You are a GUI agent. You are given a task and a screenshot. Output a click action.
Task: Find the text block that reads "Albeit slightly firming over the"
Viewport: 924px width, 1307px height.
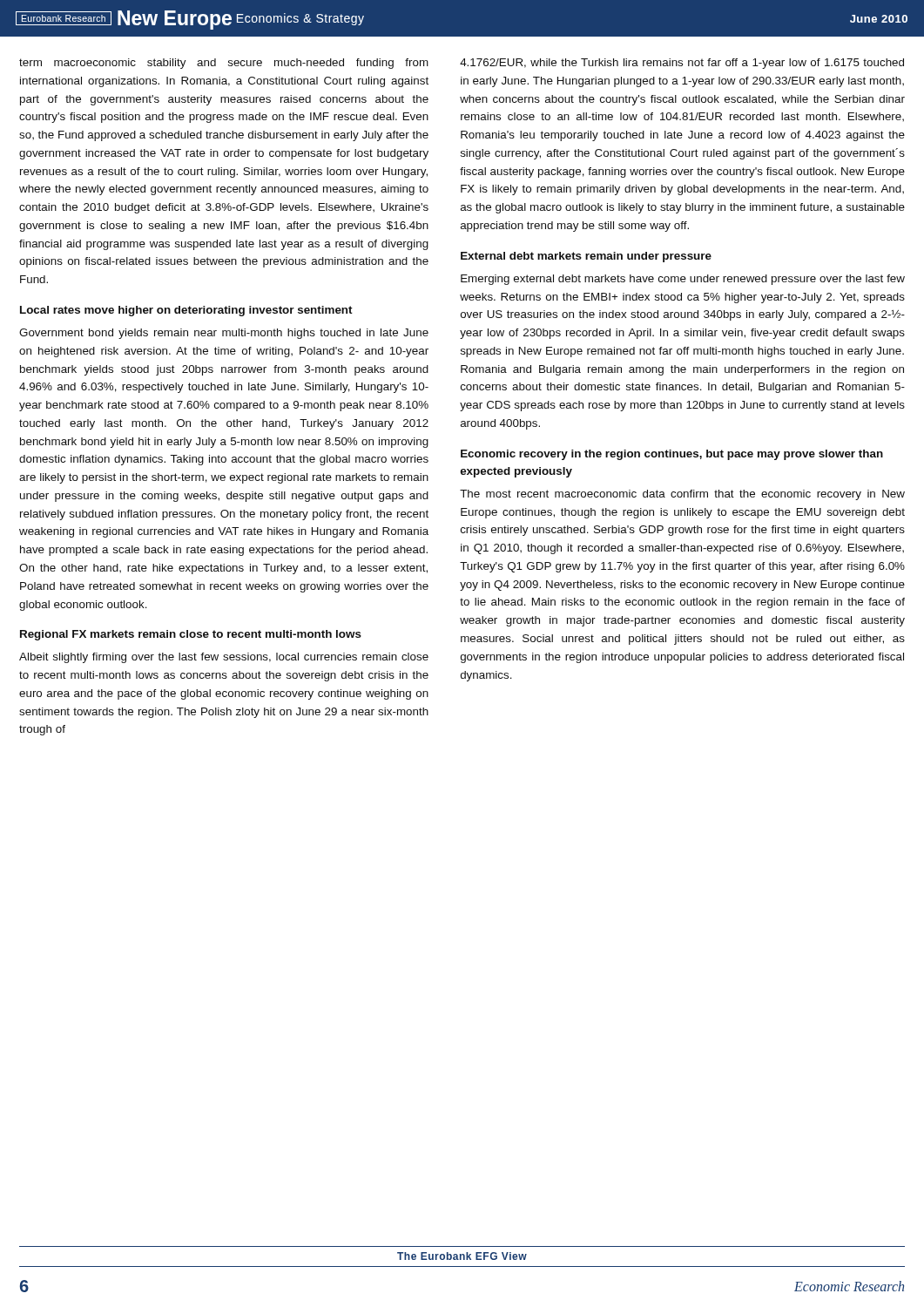(x=224, y=693)
